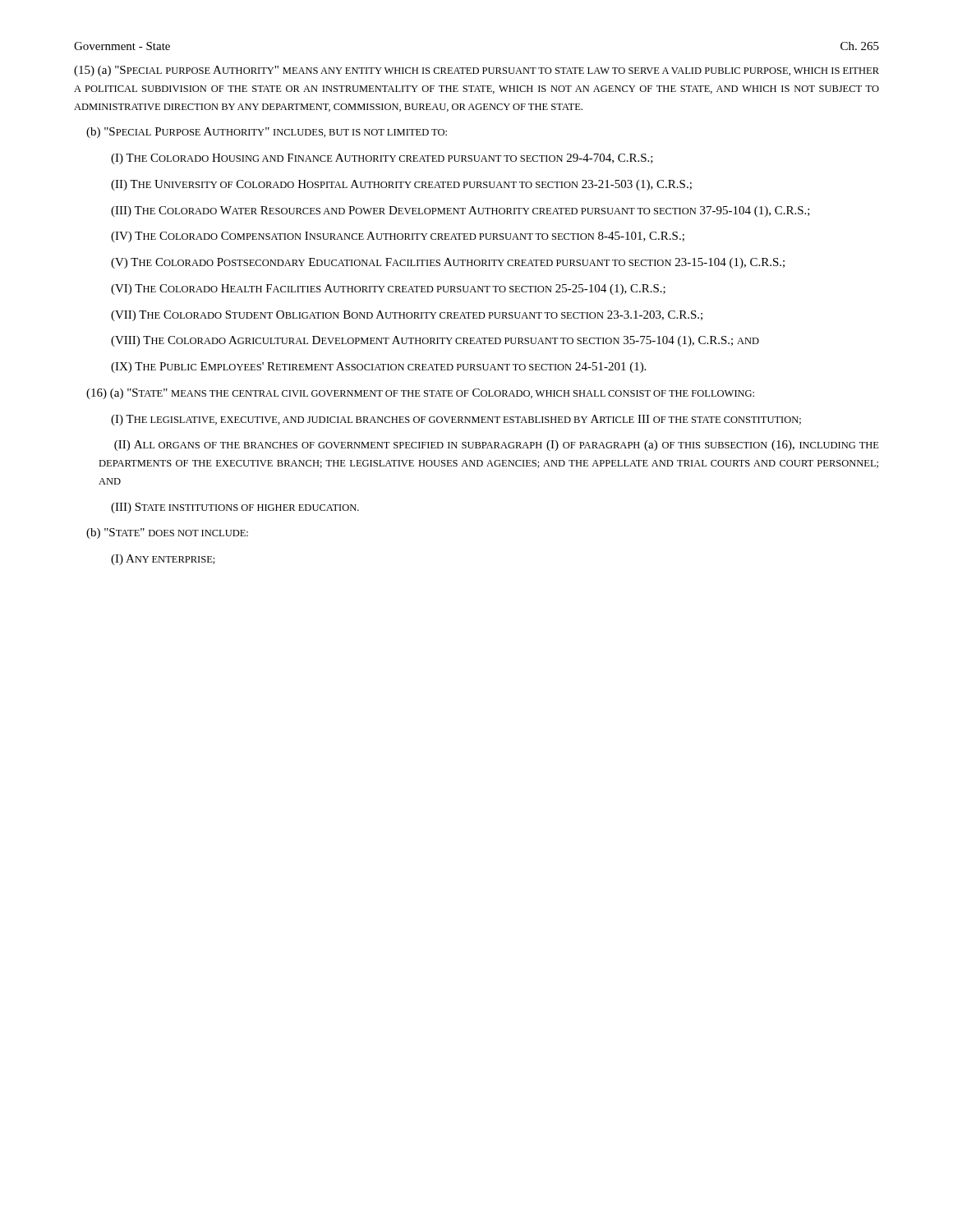This screenshot has height=1232, width=953.
Task: Find the list item with the text "(I) THE LEGISLATIVE, EXECUTIVE, AND JUDICIAL BRANCHES"
Action: pos(450,418)
